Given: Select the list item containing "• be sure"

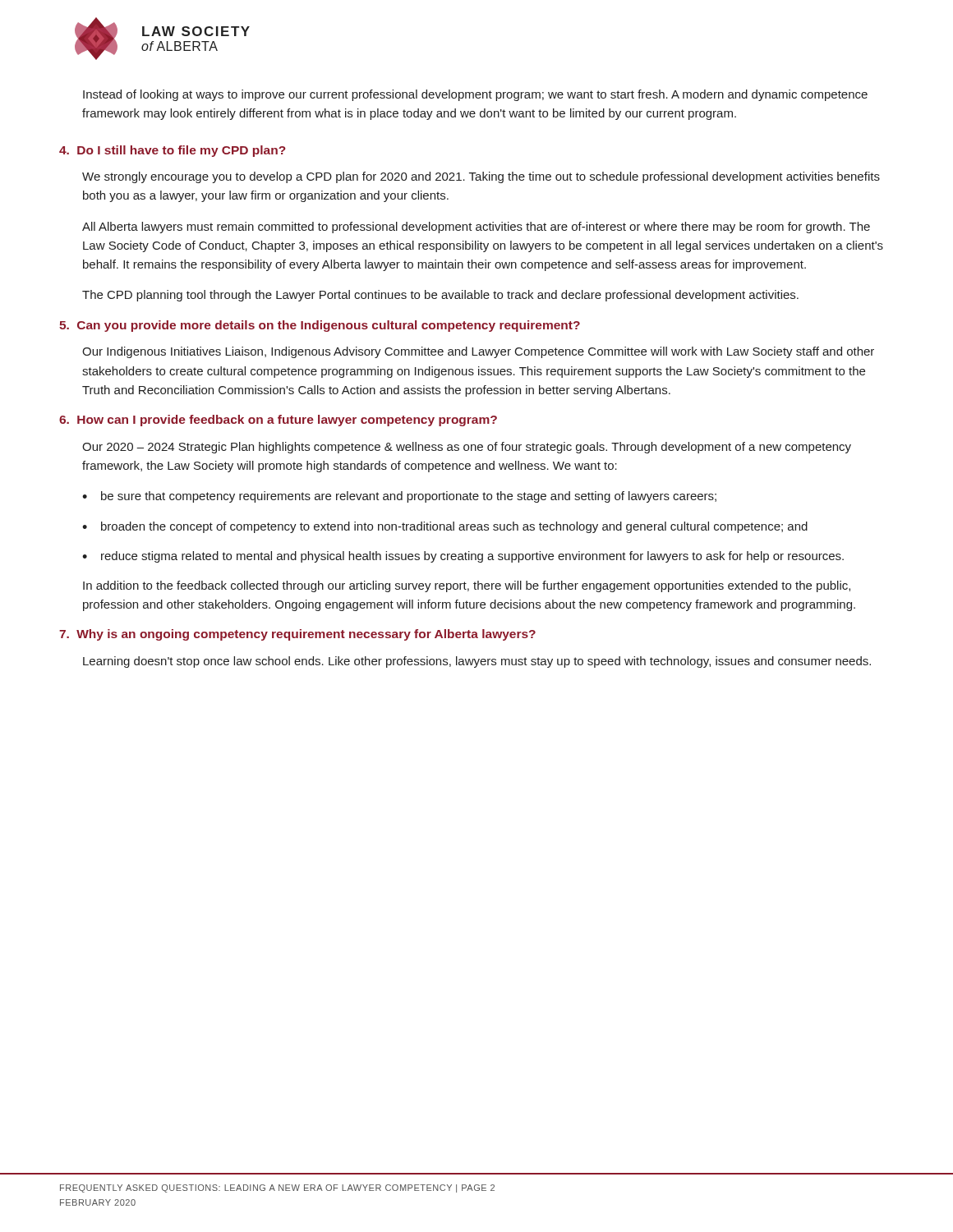Looking at the screenshot, I should click(488, 497).
